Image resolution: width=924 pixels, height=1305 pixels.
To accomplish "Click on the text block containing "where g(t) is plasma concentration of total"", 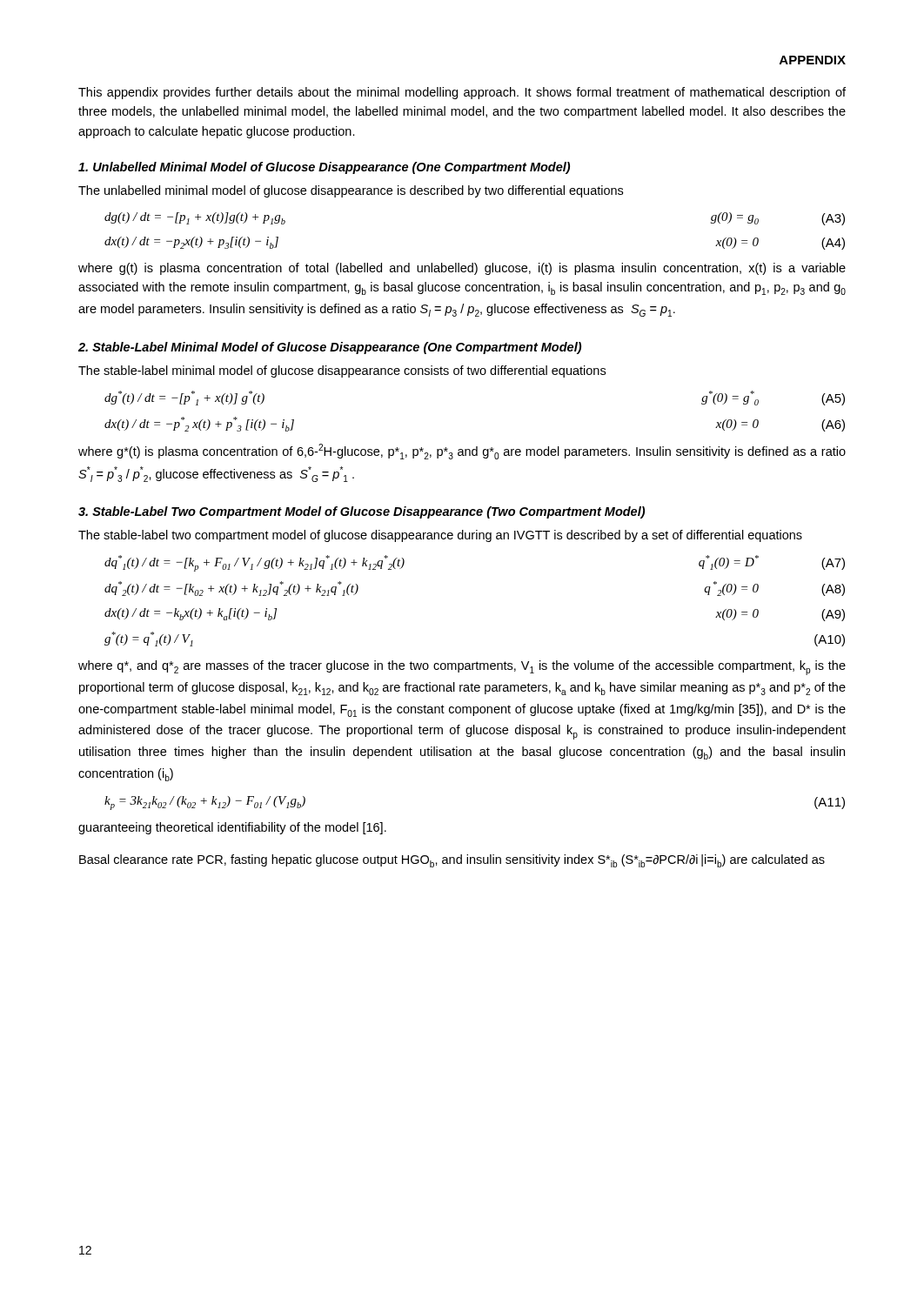I will 462,290.
